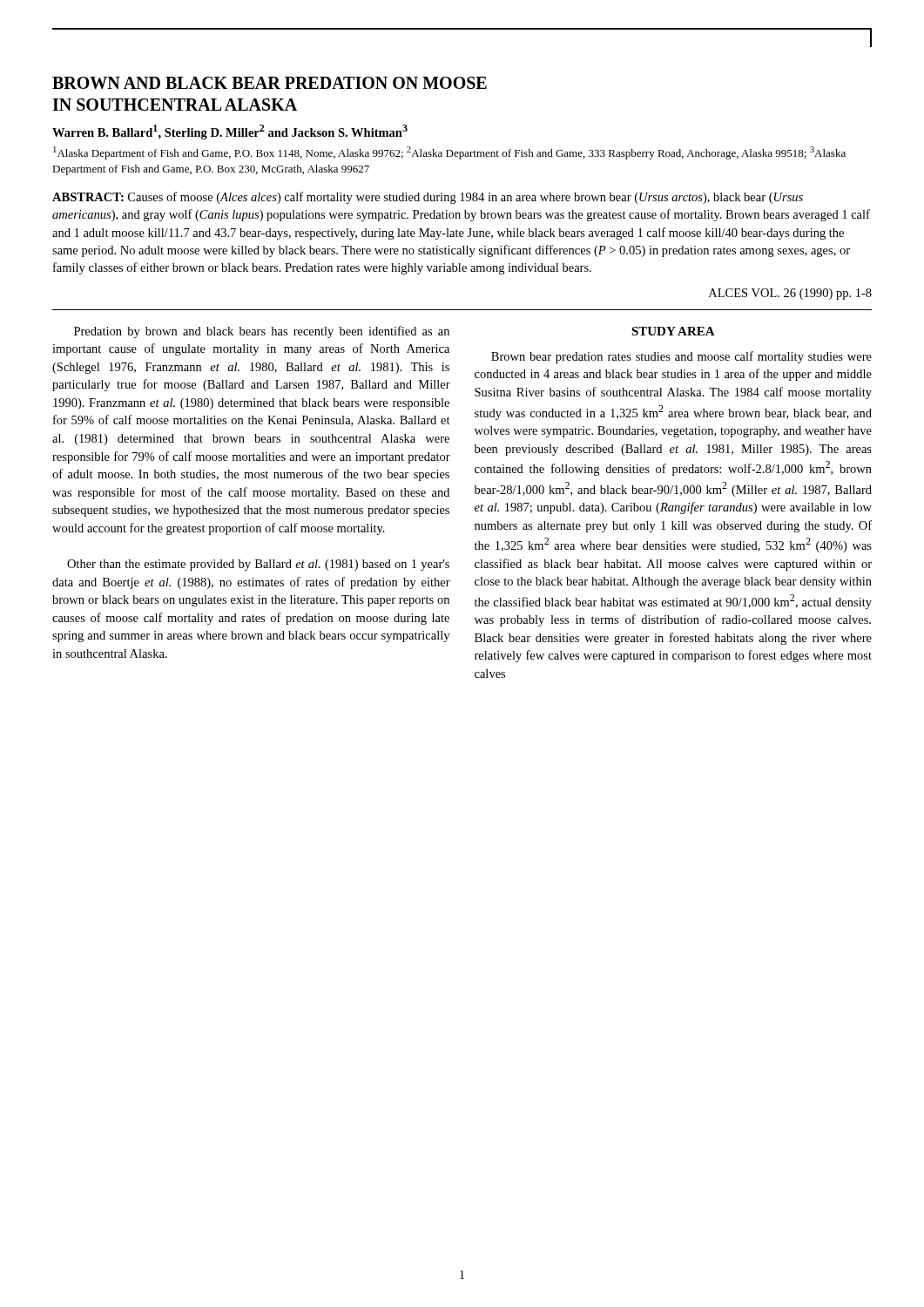
Task: Find the block on this page that starts "1Alaska Department of Fish and Game,"
Action: coord(449,159)
